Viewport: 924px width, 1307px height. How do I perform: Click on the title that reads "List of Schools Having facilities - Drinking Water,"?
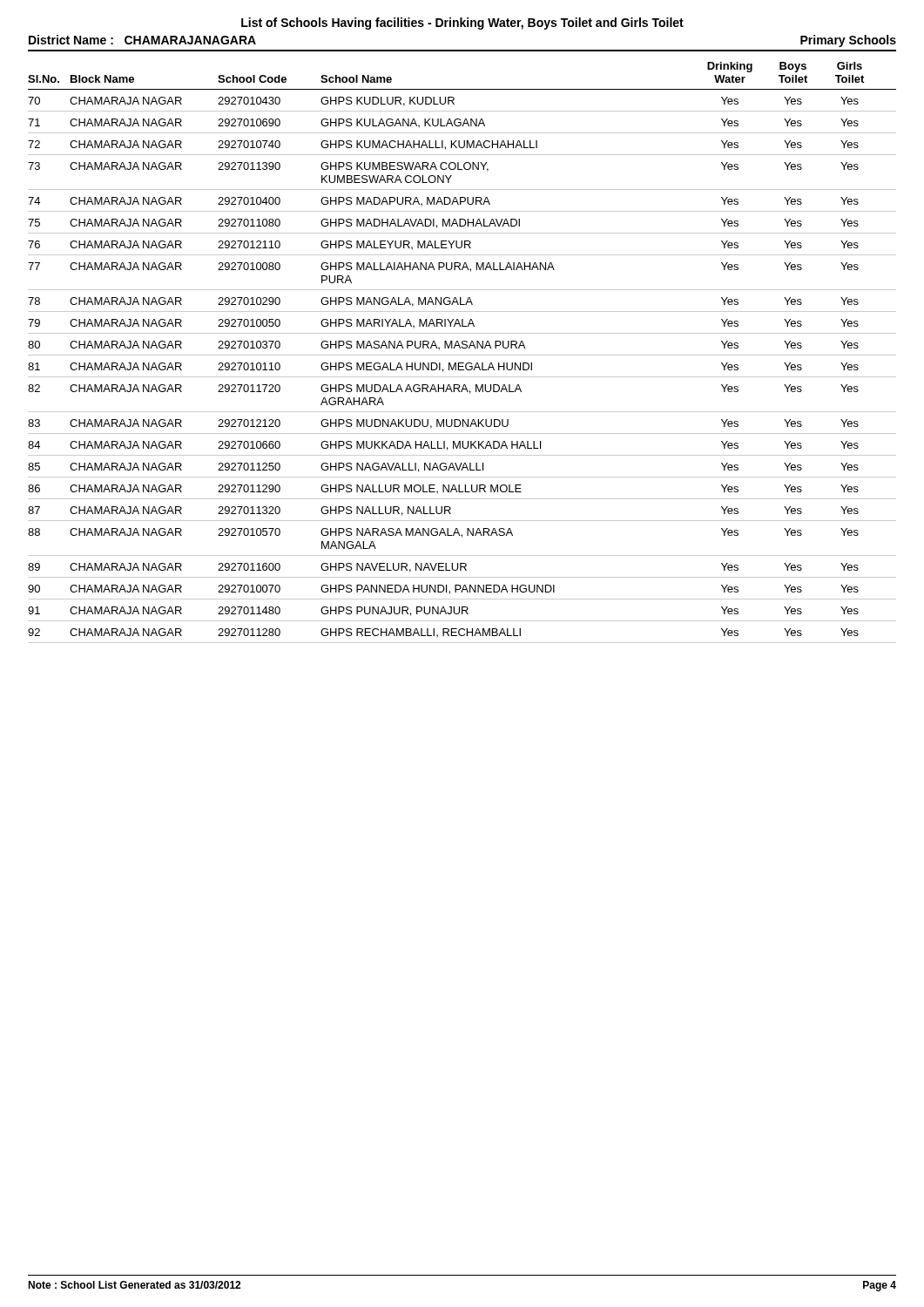click(462, 34)
